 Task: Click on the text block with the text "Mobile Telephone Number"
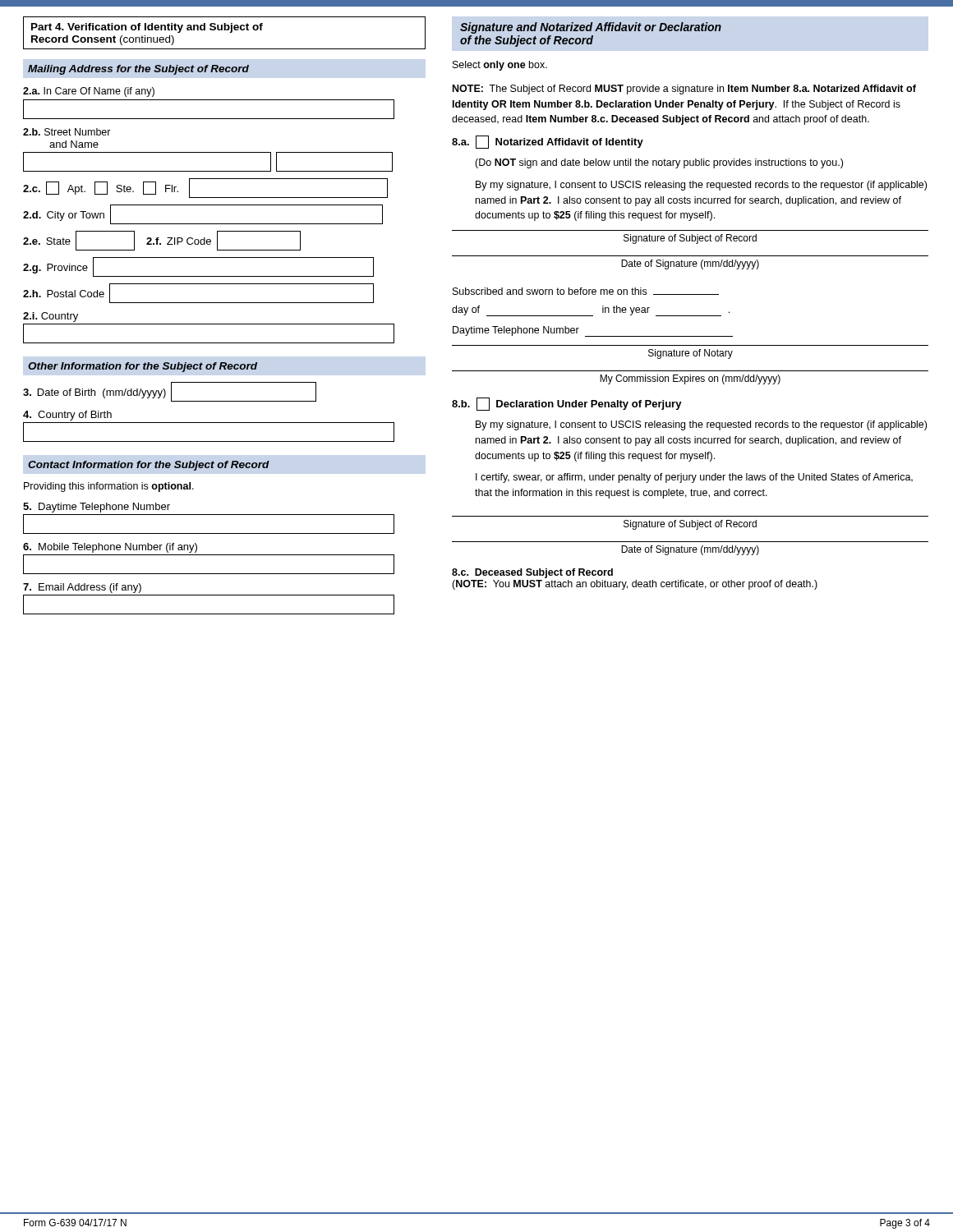point(224,557)
